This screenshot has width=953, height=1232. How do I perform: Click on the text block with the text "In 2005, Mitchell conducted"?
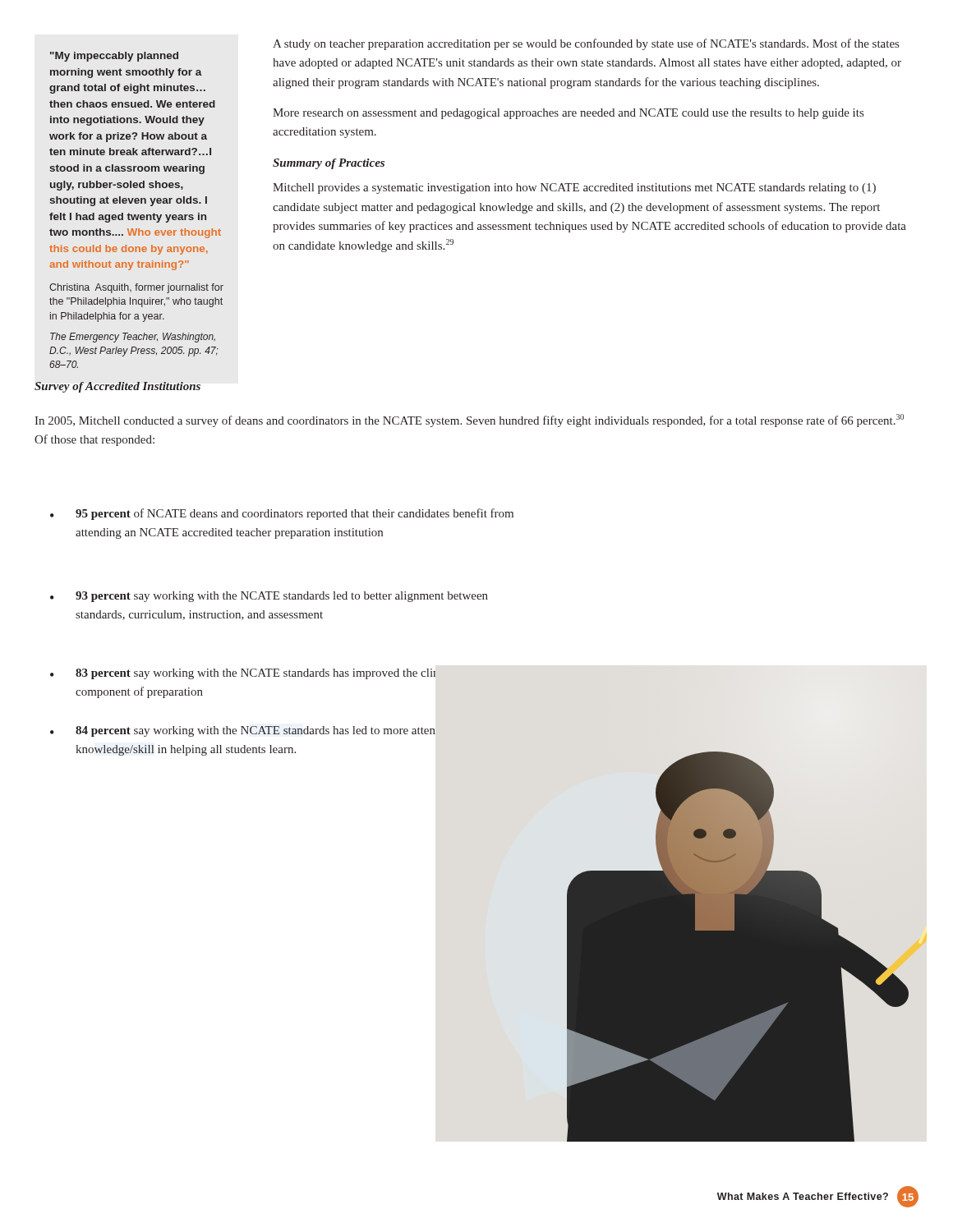click(469, 429)
